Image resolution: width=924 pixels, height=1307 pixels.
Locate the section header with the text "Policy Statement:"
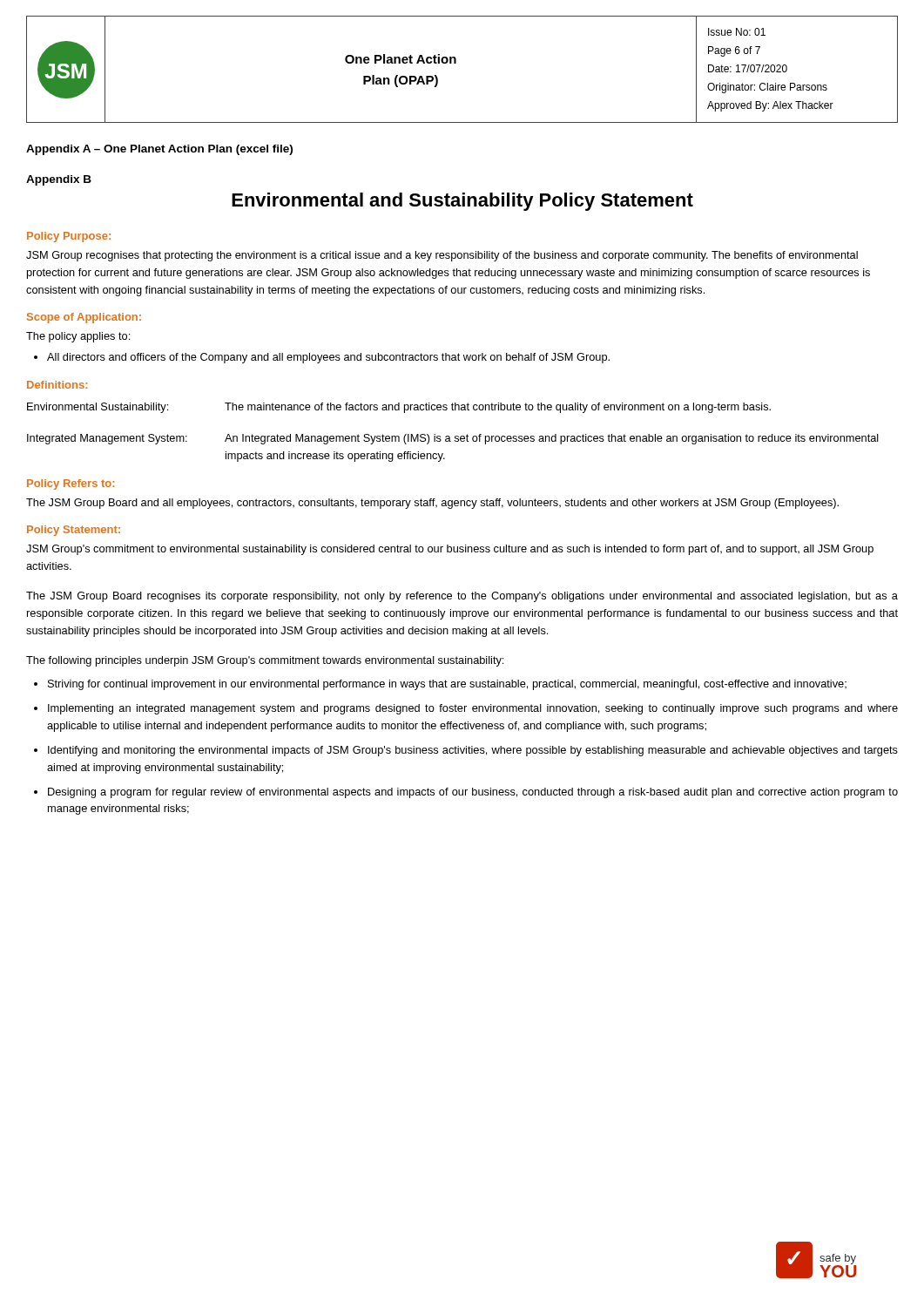click(74, 530)
